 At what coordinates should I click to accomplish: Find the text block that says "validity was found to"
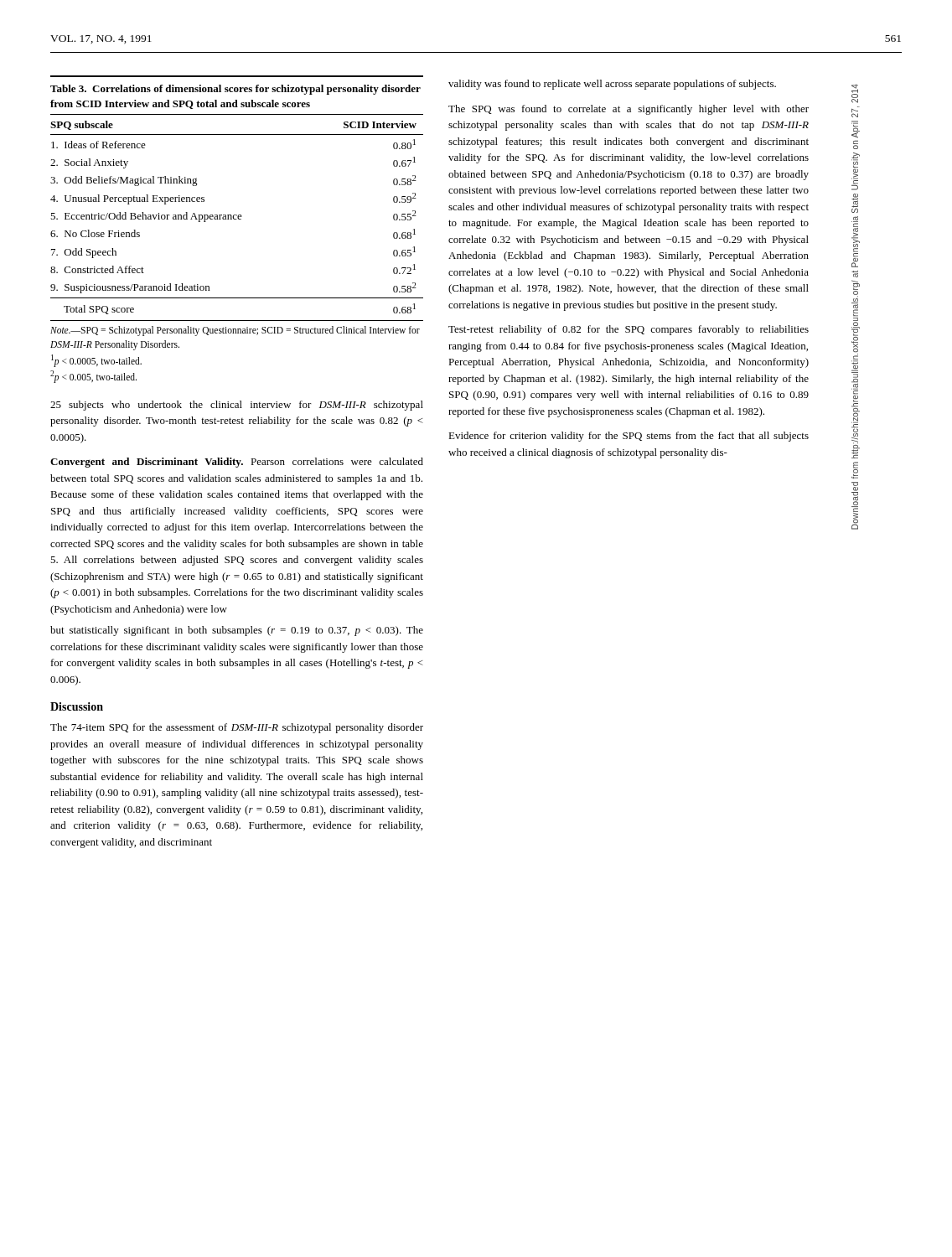click(x=629, y=268)
